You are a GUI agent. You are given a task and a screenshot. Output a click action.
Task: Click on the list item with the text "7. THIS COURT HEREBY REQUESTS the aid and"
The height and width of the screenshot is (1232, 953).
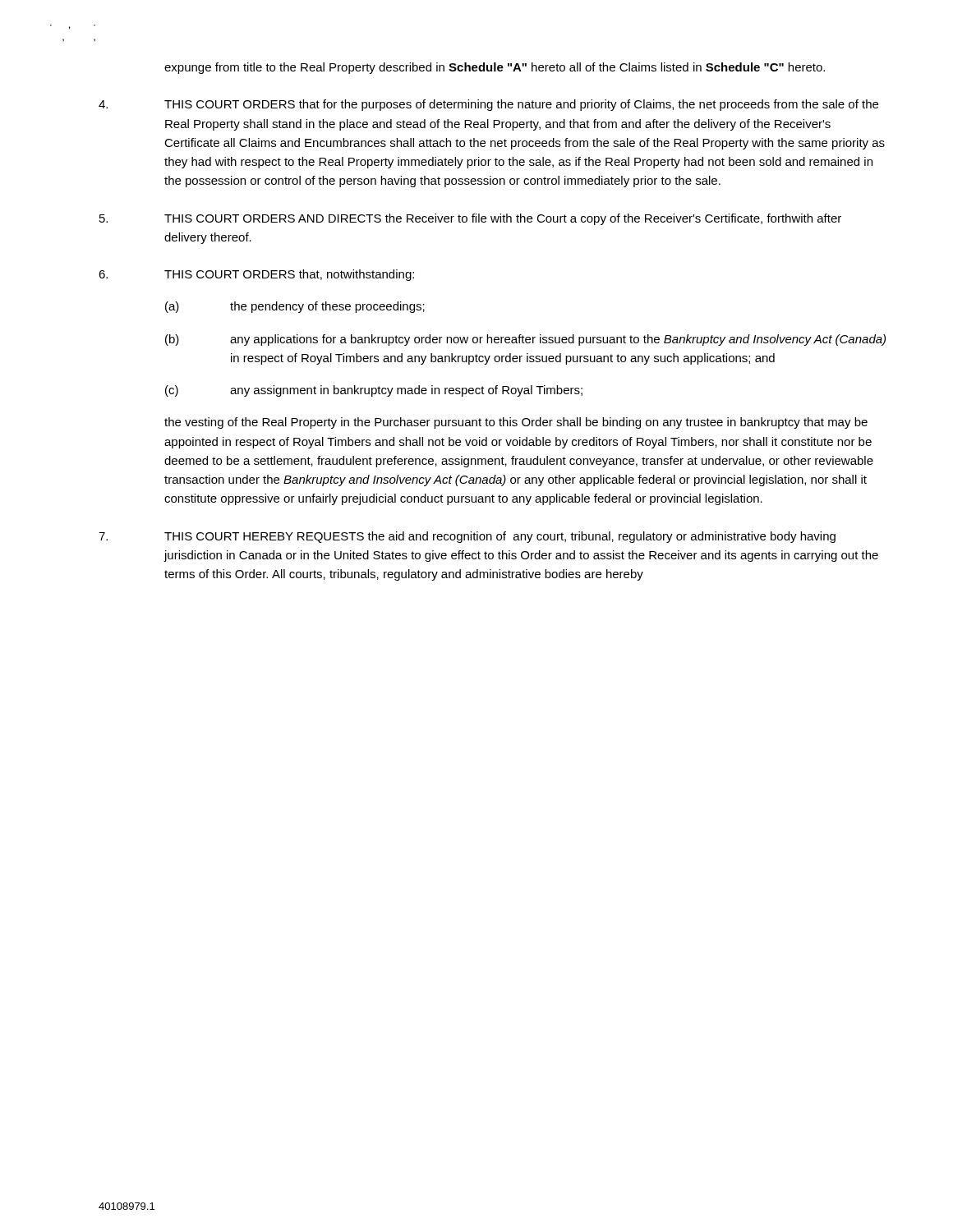493,555
